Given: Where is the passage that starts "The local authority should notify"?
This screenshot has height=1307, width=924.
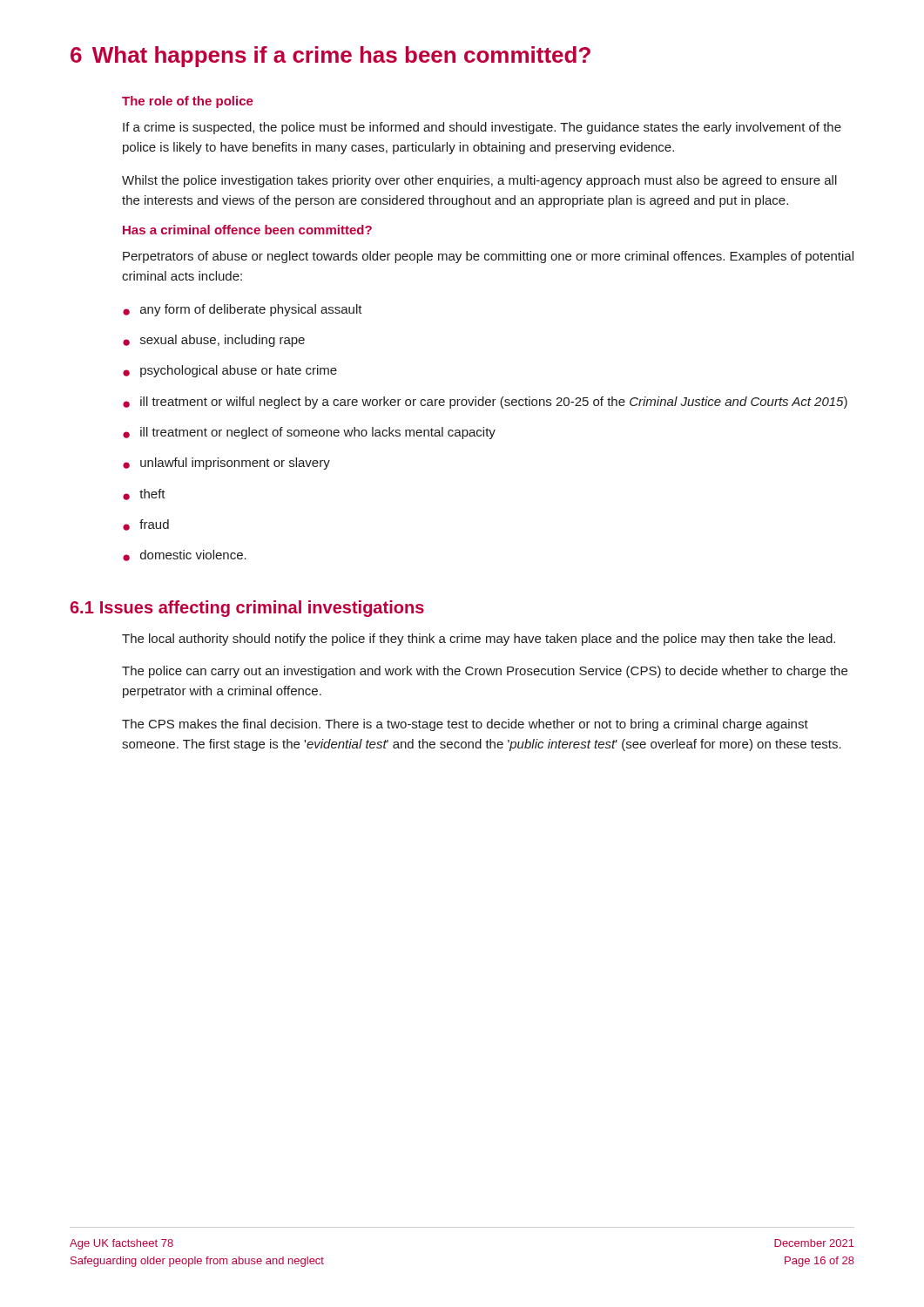Looking at the screenshot, I should (x=462, y=638).
